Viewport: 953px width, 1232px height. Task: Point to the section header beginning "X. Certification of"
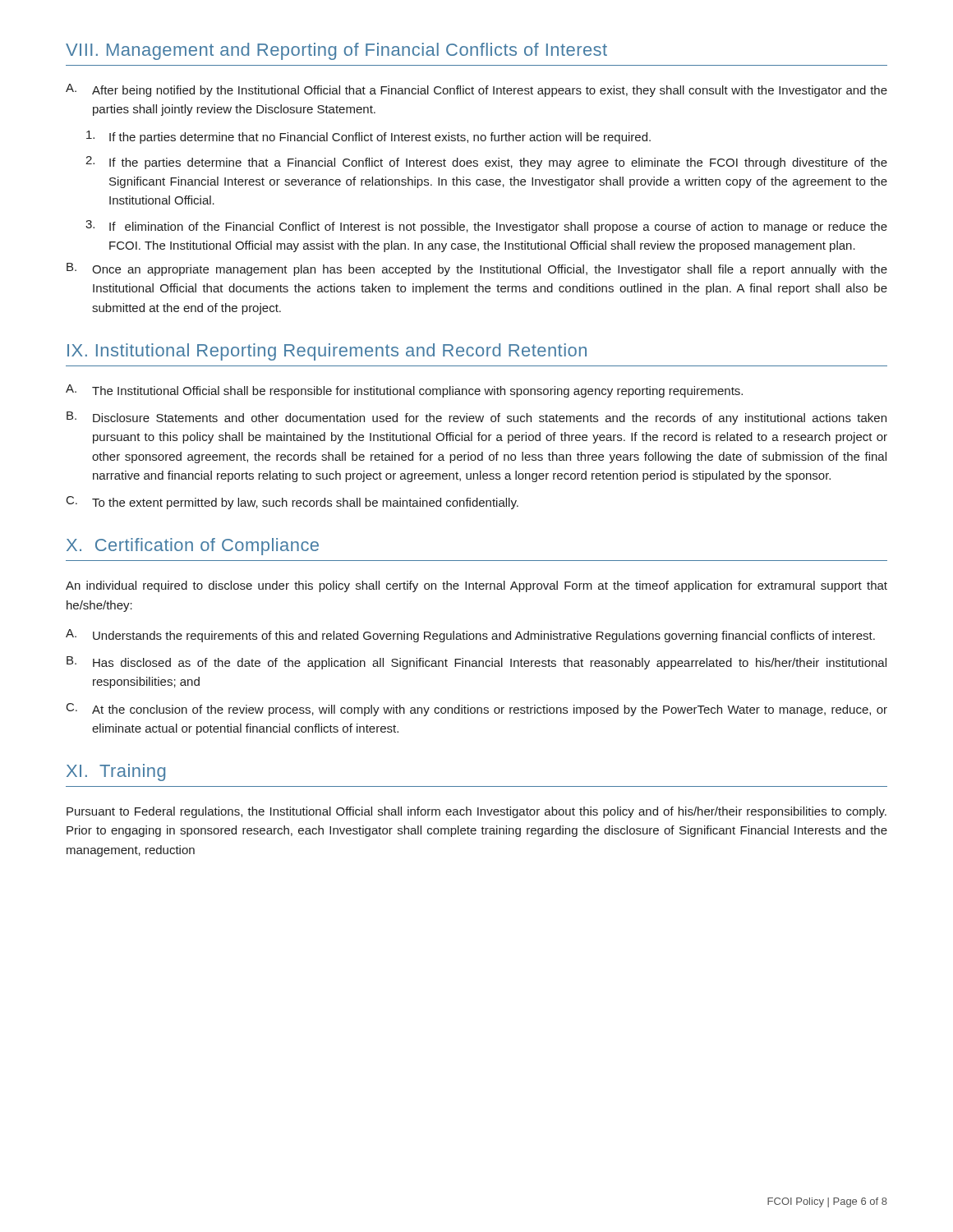(193, 547)
